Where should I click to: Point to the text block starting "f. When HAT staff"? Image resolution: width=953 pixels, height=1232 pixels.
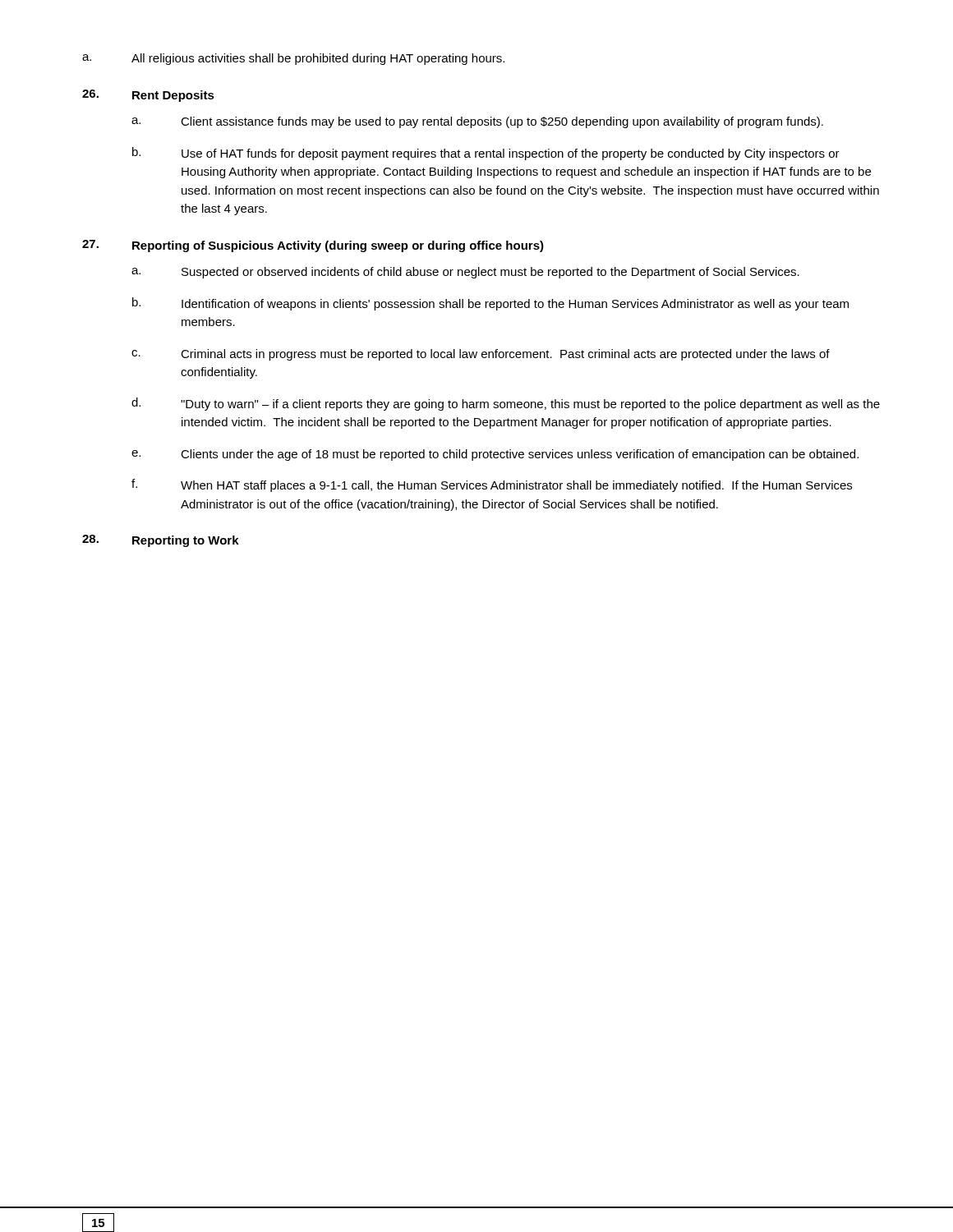click(509, 495)
